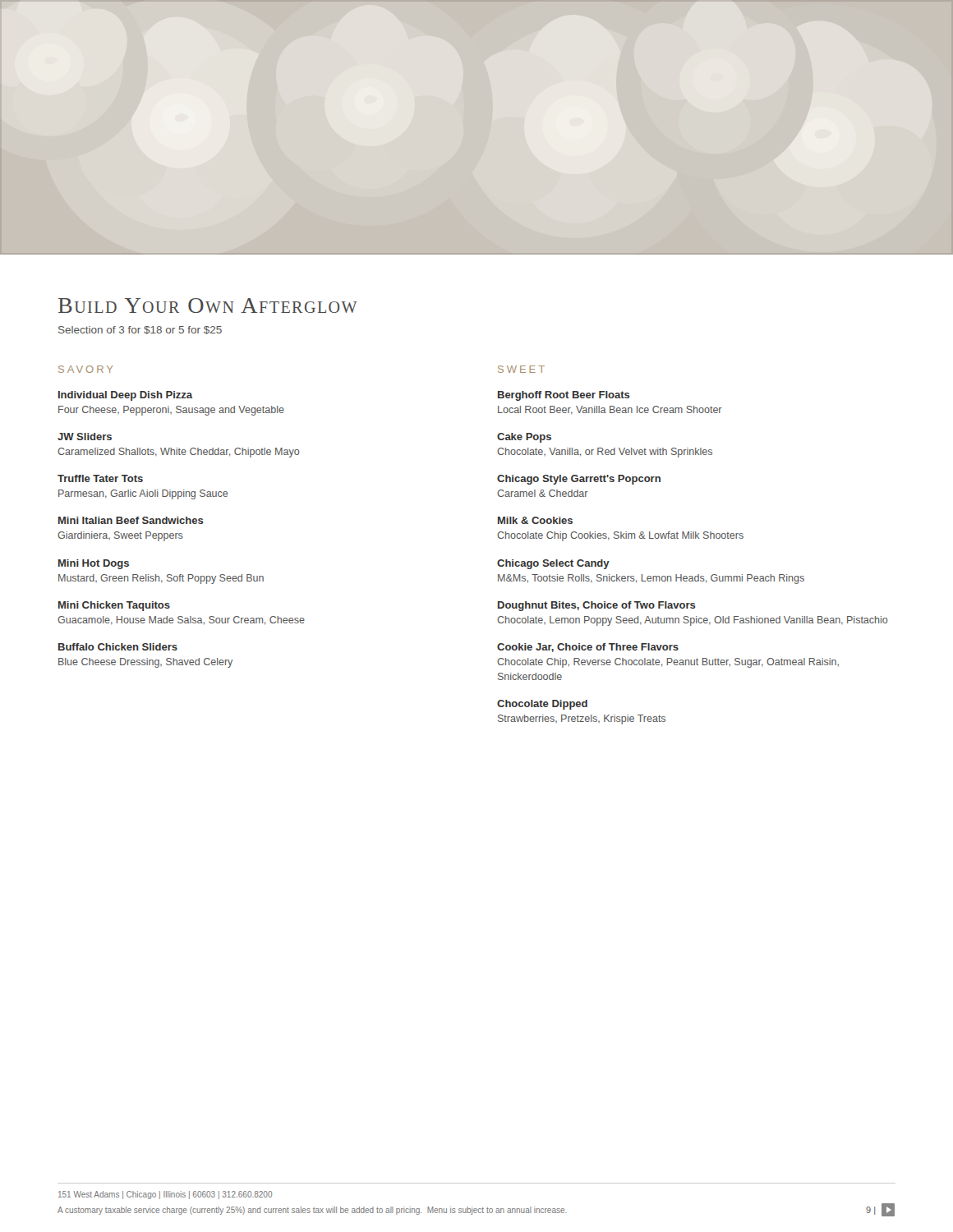Where is the passage that starts "Milk & Cookies"?

696,529
